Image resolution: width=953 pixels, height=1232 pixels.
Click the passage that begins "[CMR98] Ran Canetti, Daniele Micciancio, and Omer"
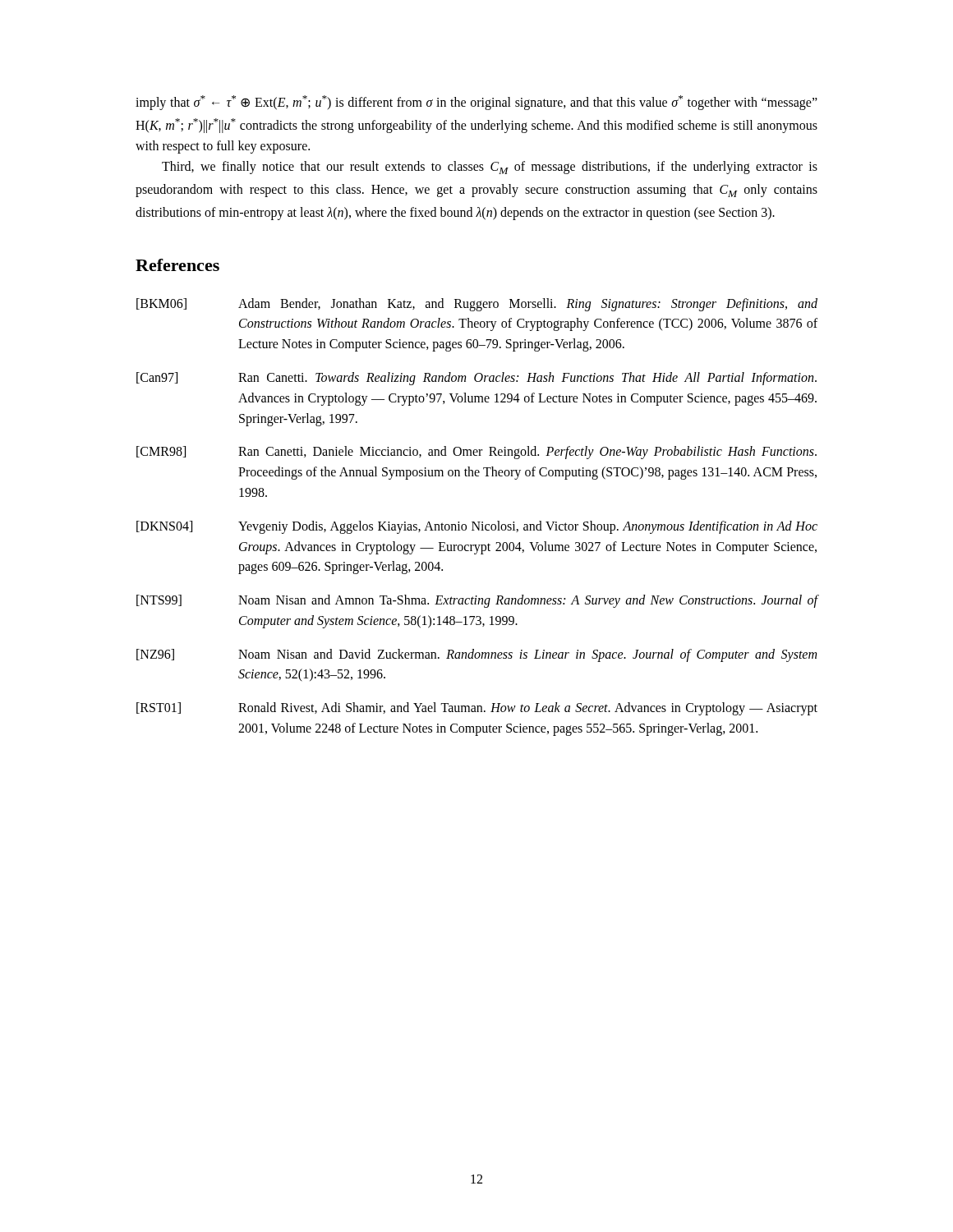476,473
